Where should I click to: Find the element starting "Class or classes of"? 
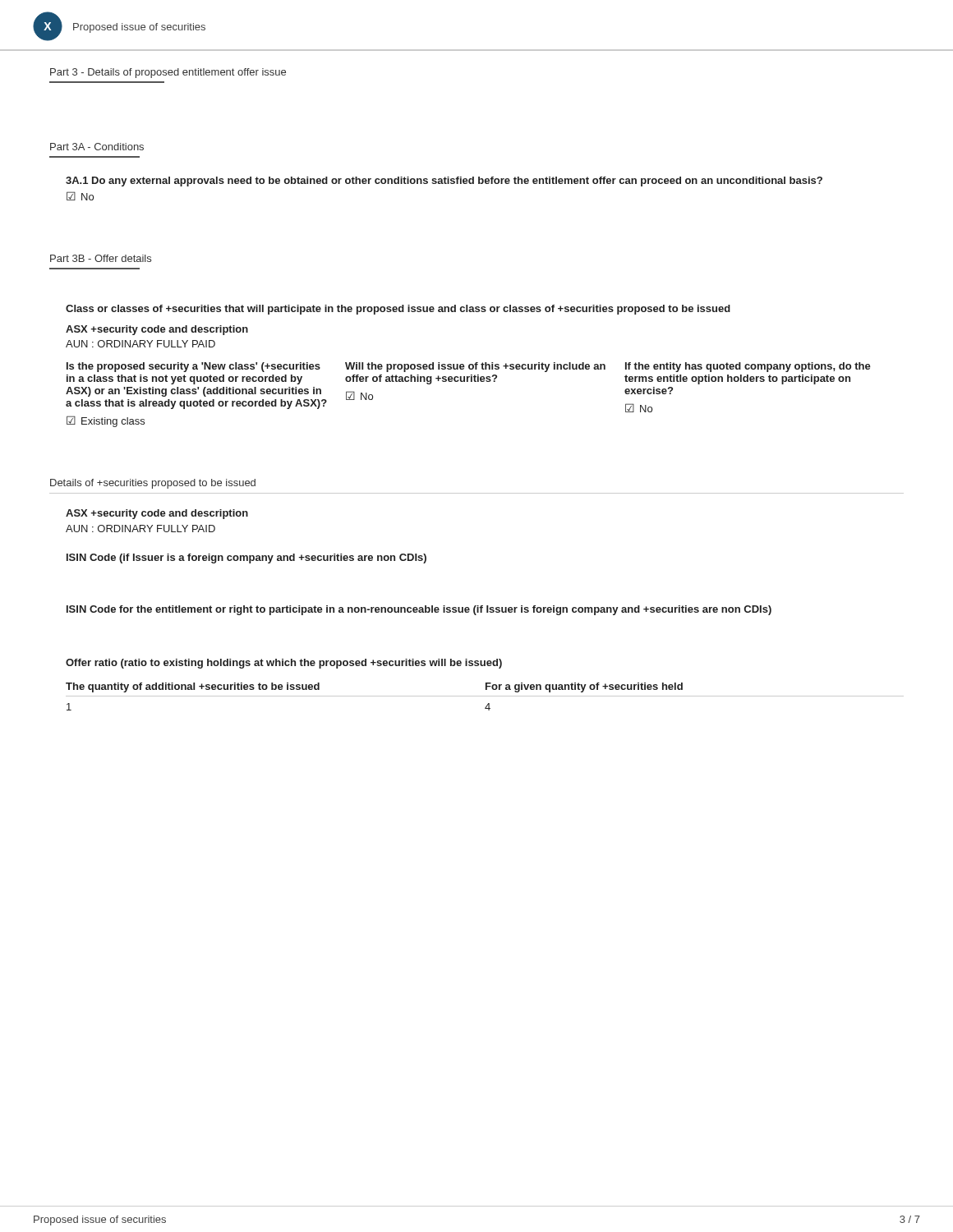(x=398, y=310)
